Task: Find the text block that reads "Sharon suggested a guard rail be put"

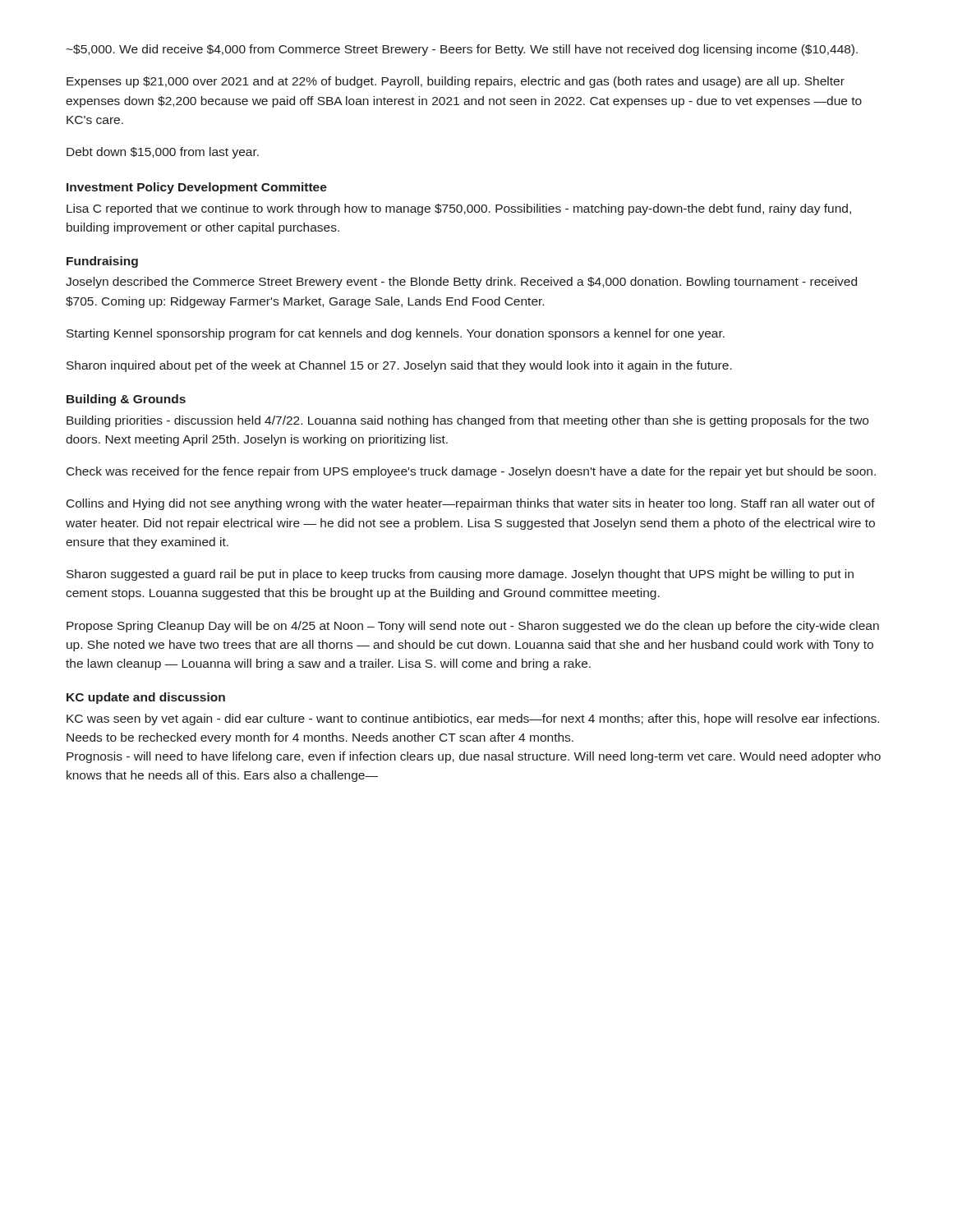Action: pyautogui.click(x=460, y=583)
